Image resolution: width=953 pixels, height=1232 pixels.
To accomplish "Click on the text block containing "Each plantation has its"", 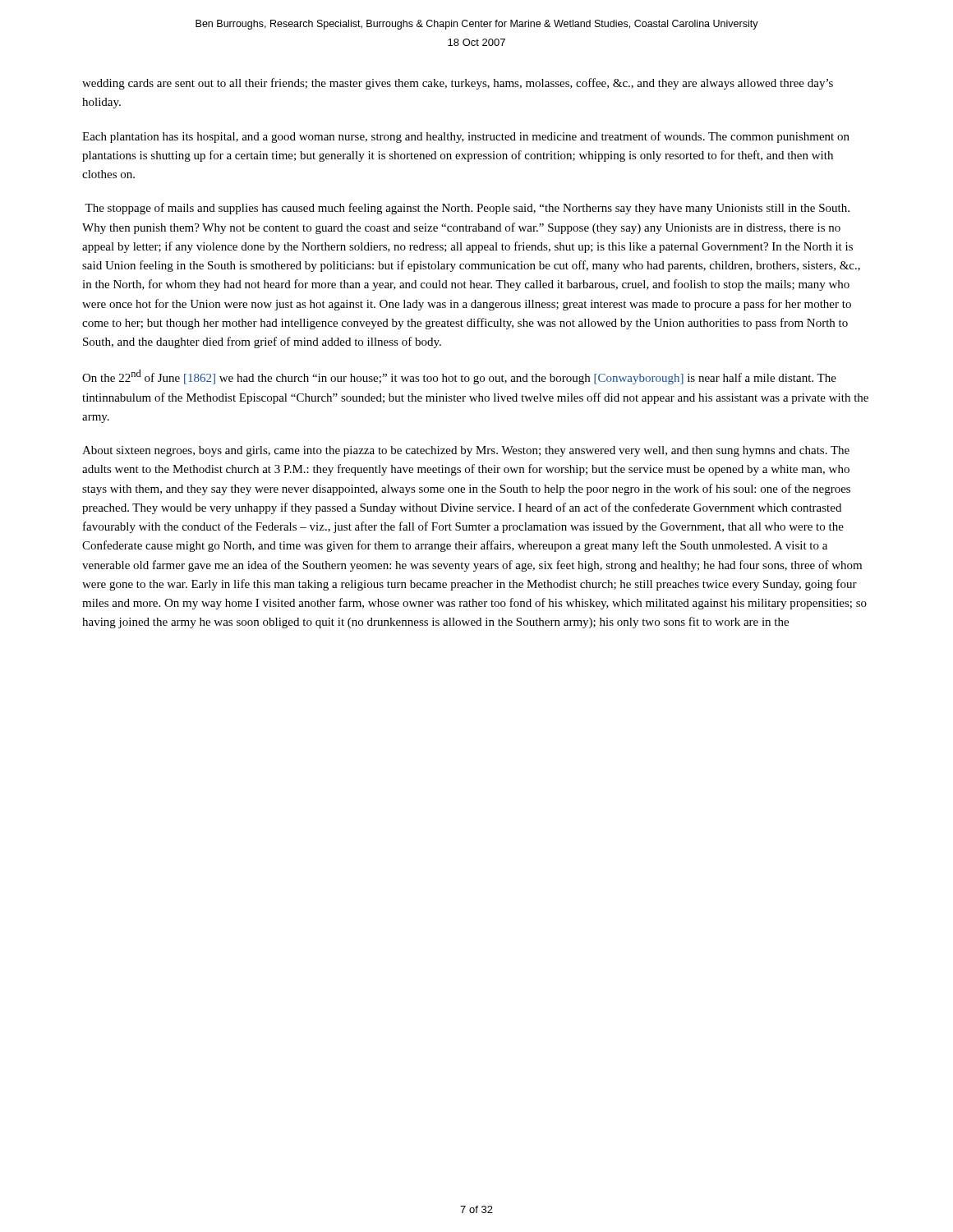I will (466, 155).
